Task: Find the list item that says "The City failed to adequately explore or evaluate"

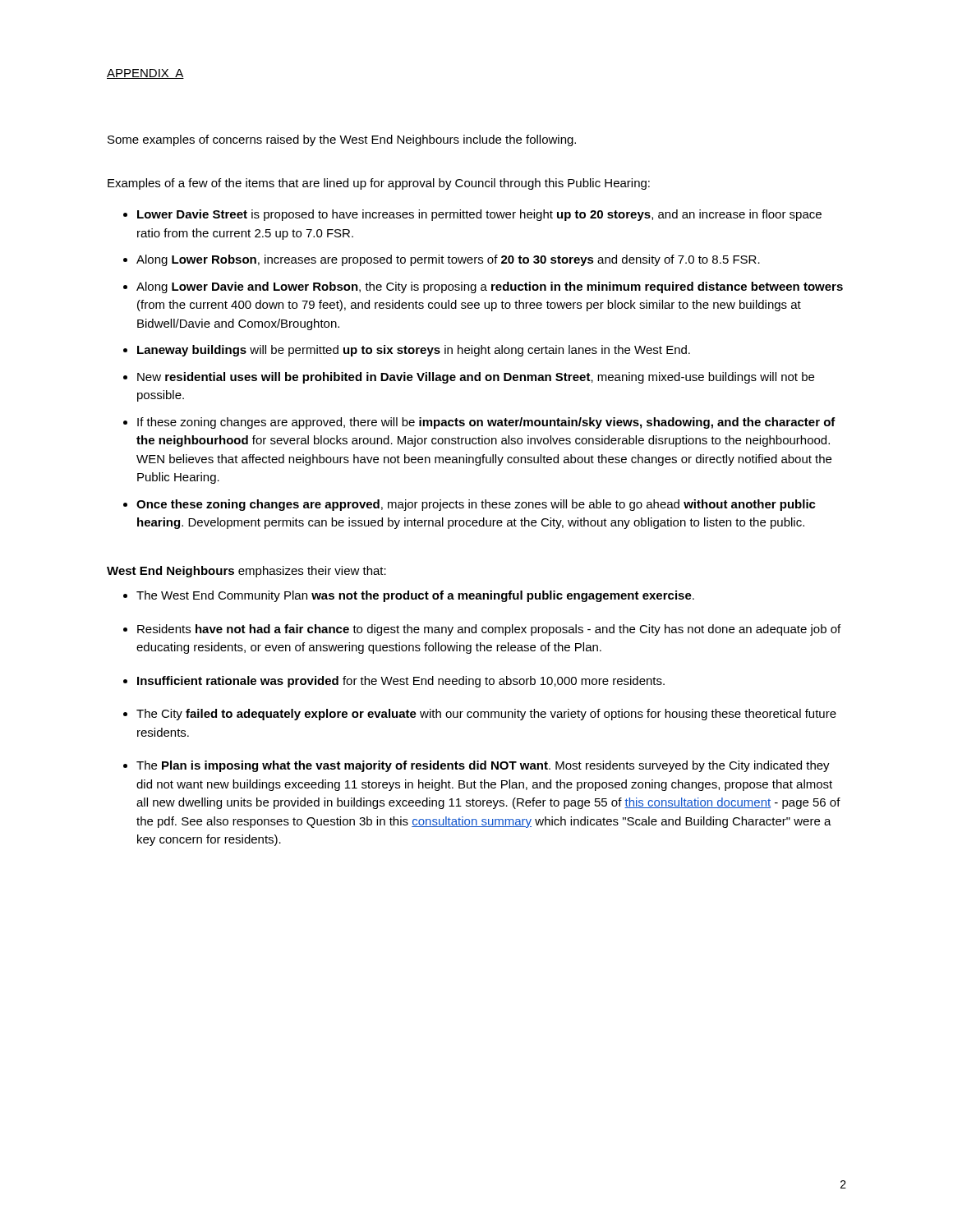Action: pos(486,723)
